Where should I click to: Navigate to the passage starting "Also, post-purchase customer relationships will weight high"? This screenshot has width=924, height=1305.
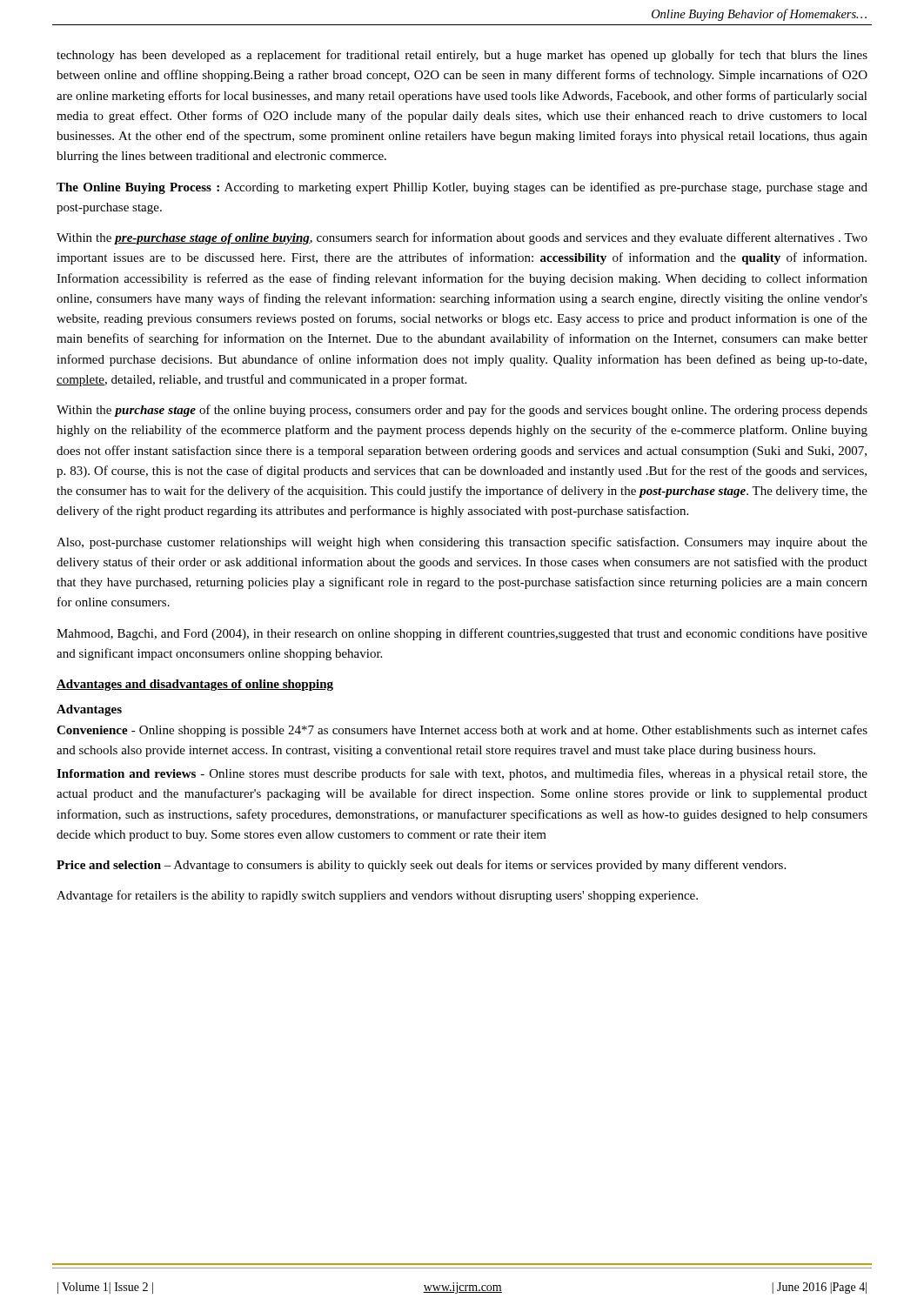tap(462, 573)
